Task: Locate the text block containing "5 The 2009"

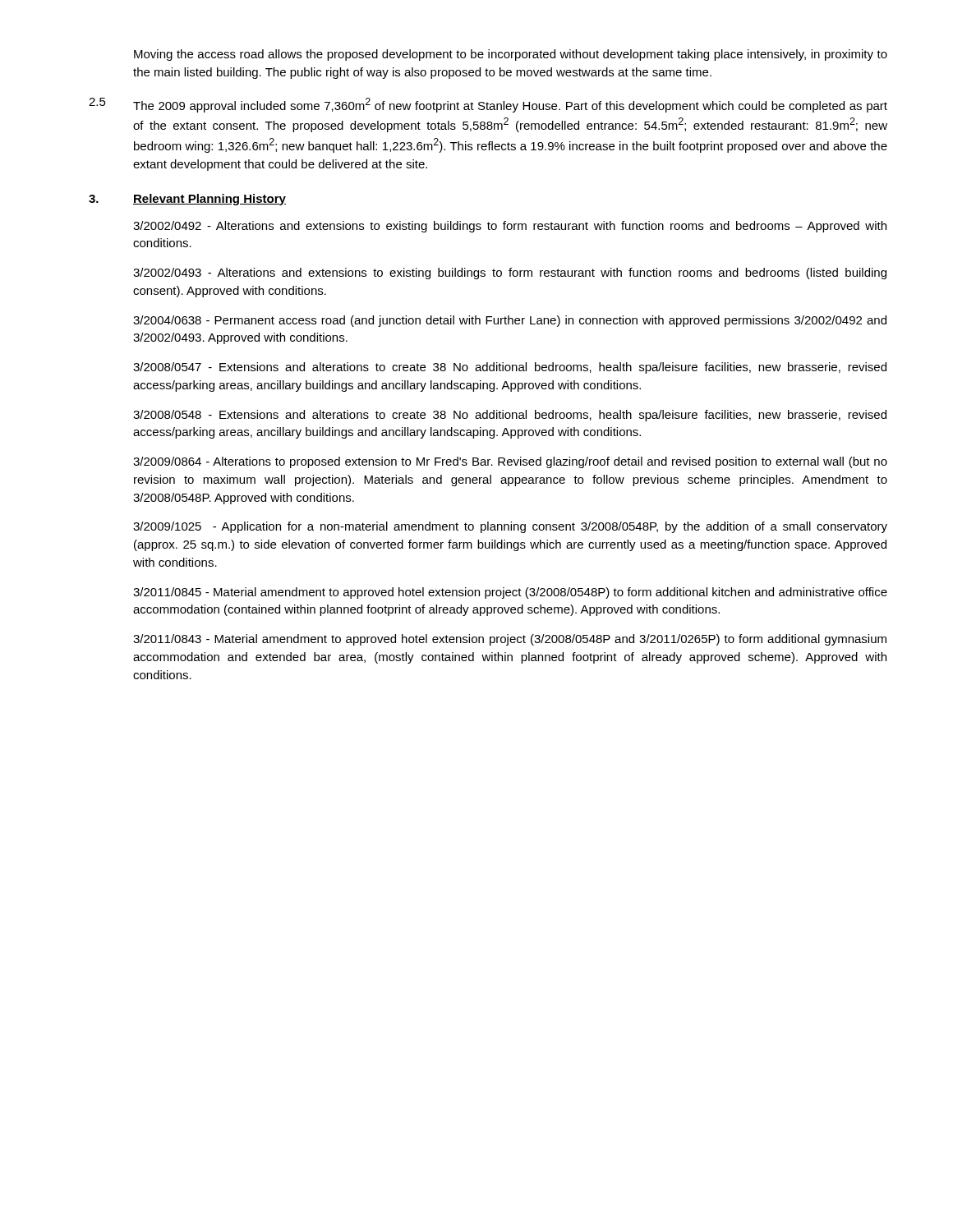Action: coord(488,133)
